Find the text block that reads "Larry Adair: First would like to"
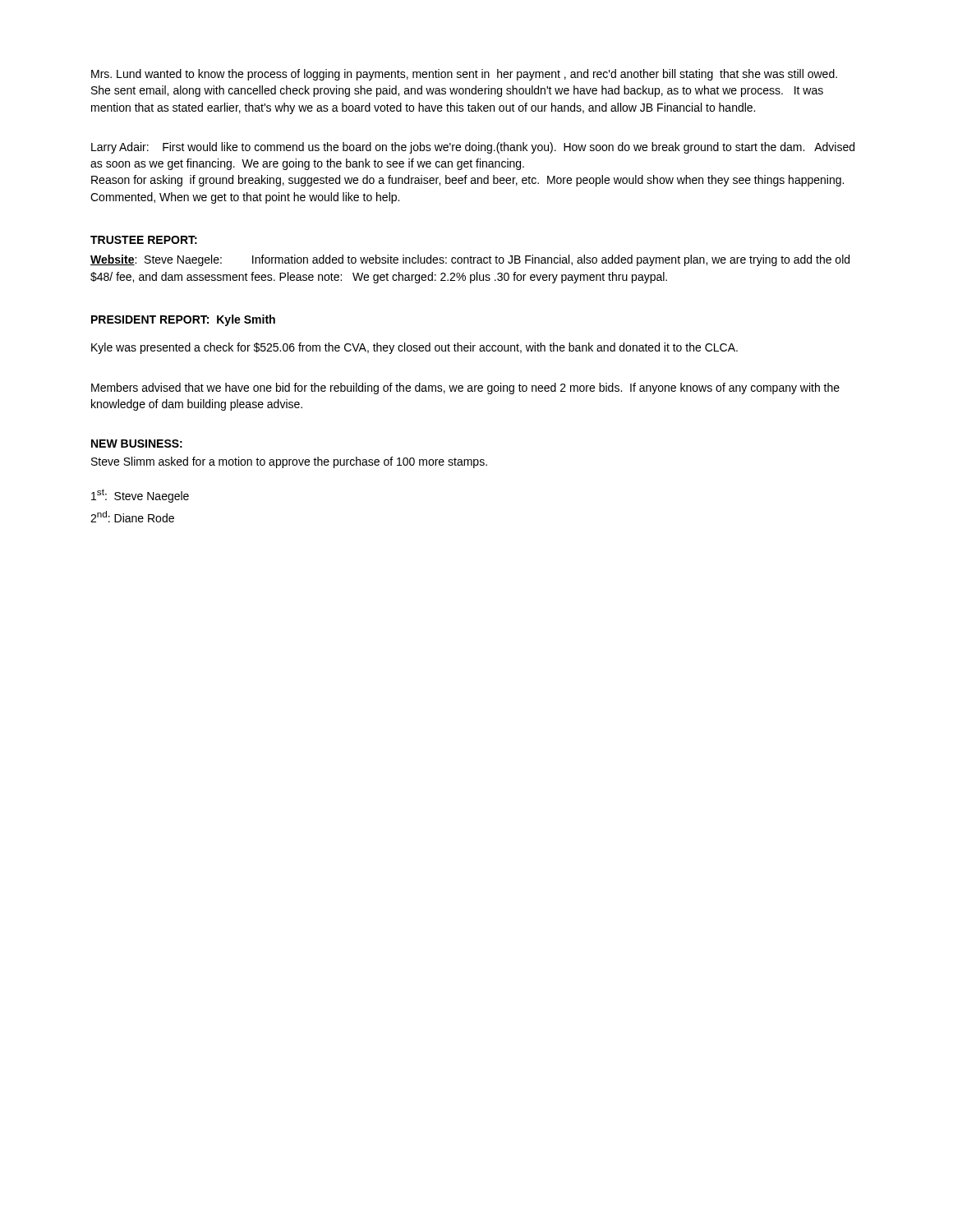 (476, 172)
